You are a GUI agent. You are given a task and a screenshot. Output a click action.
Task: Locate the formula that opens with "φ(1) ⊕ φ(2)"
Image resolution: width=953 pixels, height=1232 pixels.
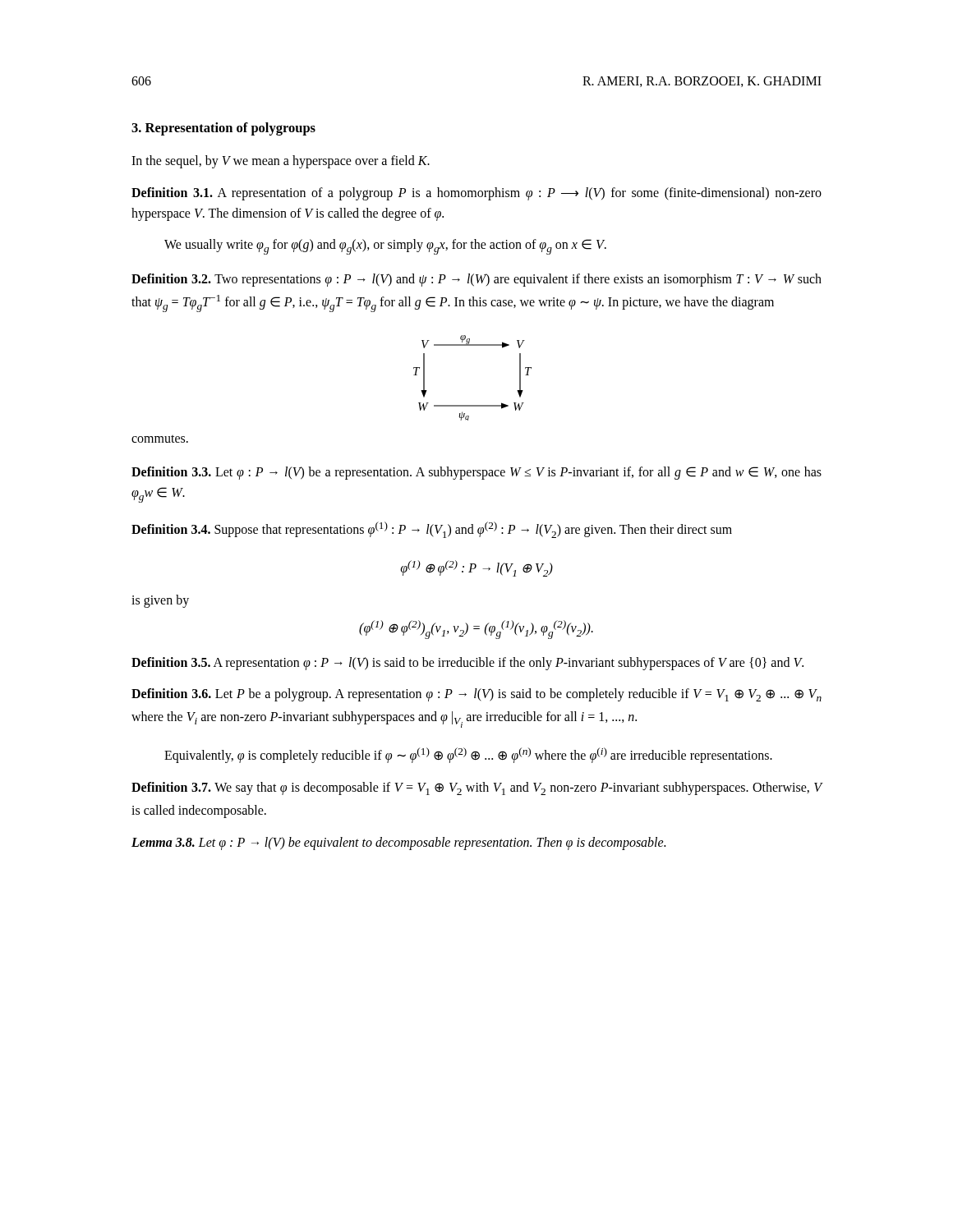pyautogui.click(x=476, y=568)
